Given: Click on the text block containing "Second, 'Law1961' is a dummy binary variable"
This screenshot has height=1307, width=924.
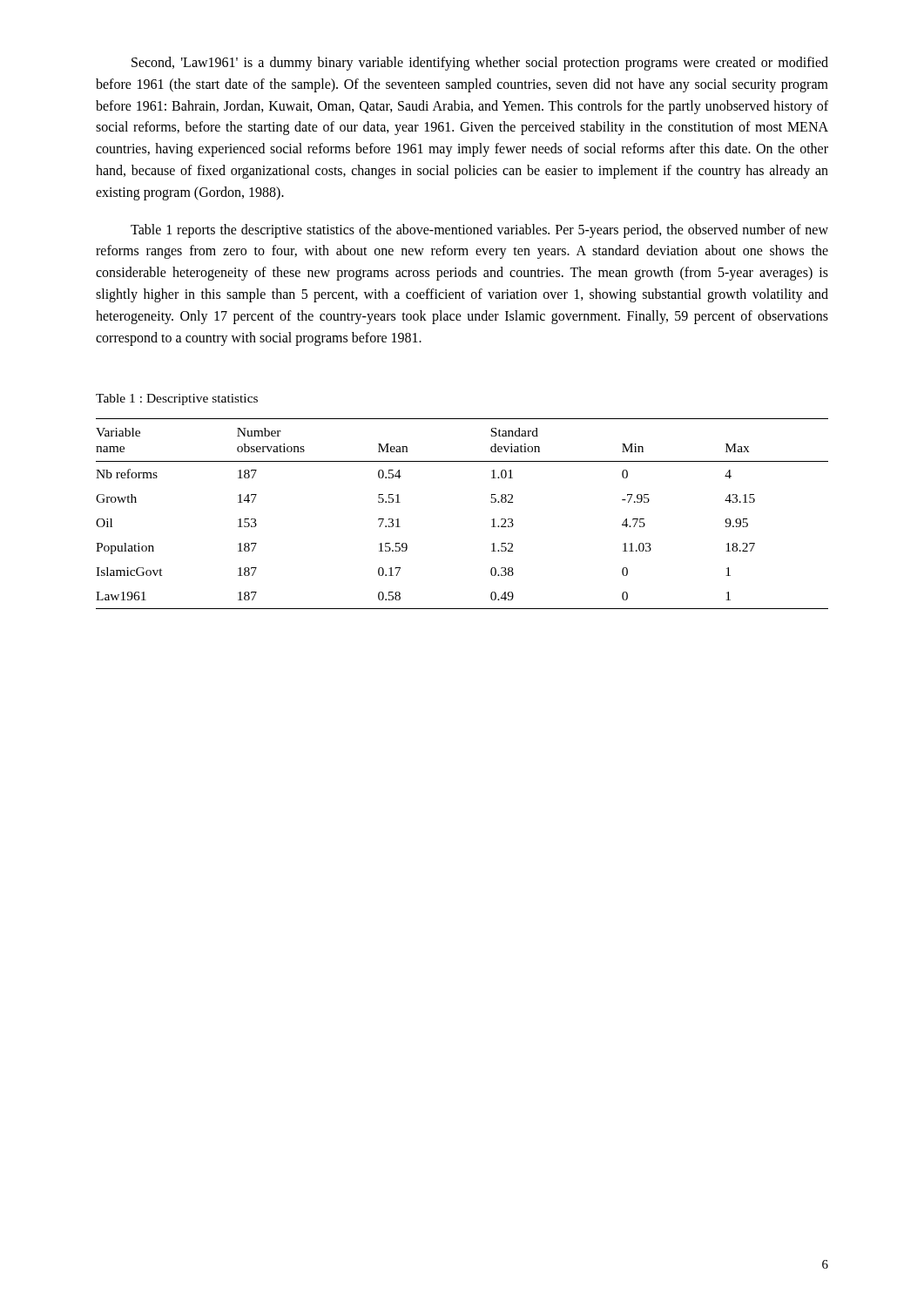Looking at the screenshot, I should pyautogui.click(x=462, y=128).
